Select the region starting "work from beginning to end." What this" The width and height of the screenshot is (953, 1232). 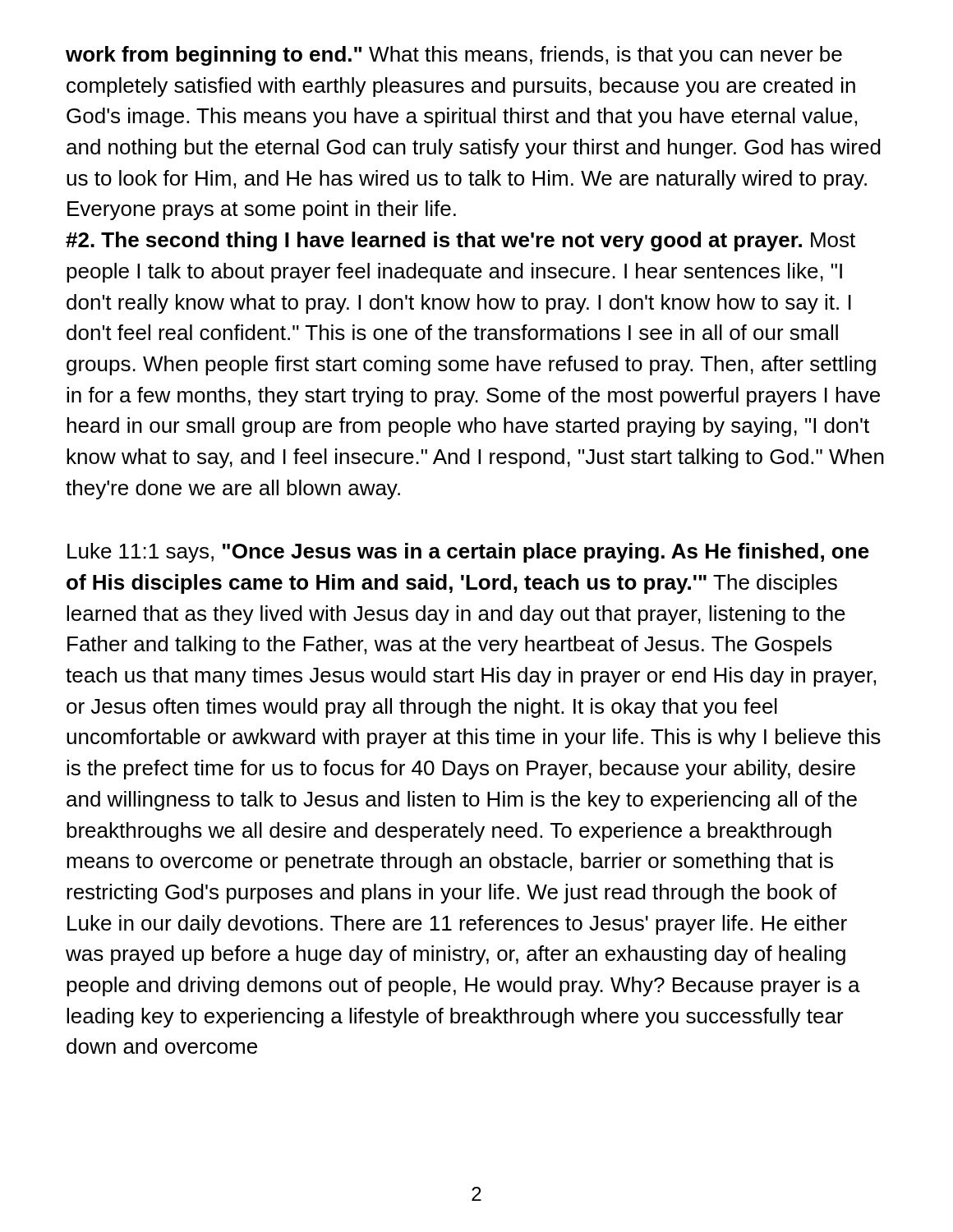point(475,271)
